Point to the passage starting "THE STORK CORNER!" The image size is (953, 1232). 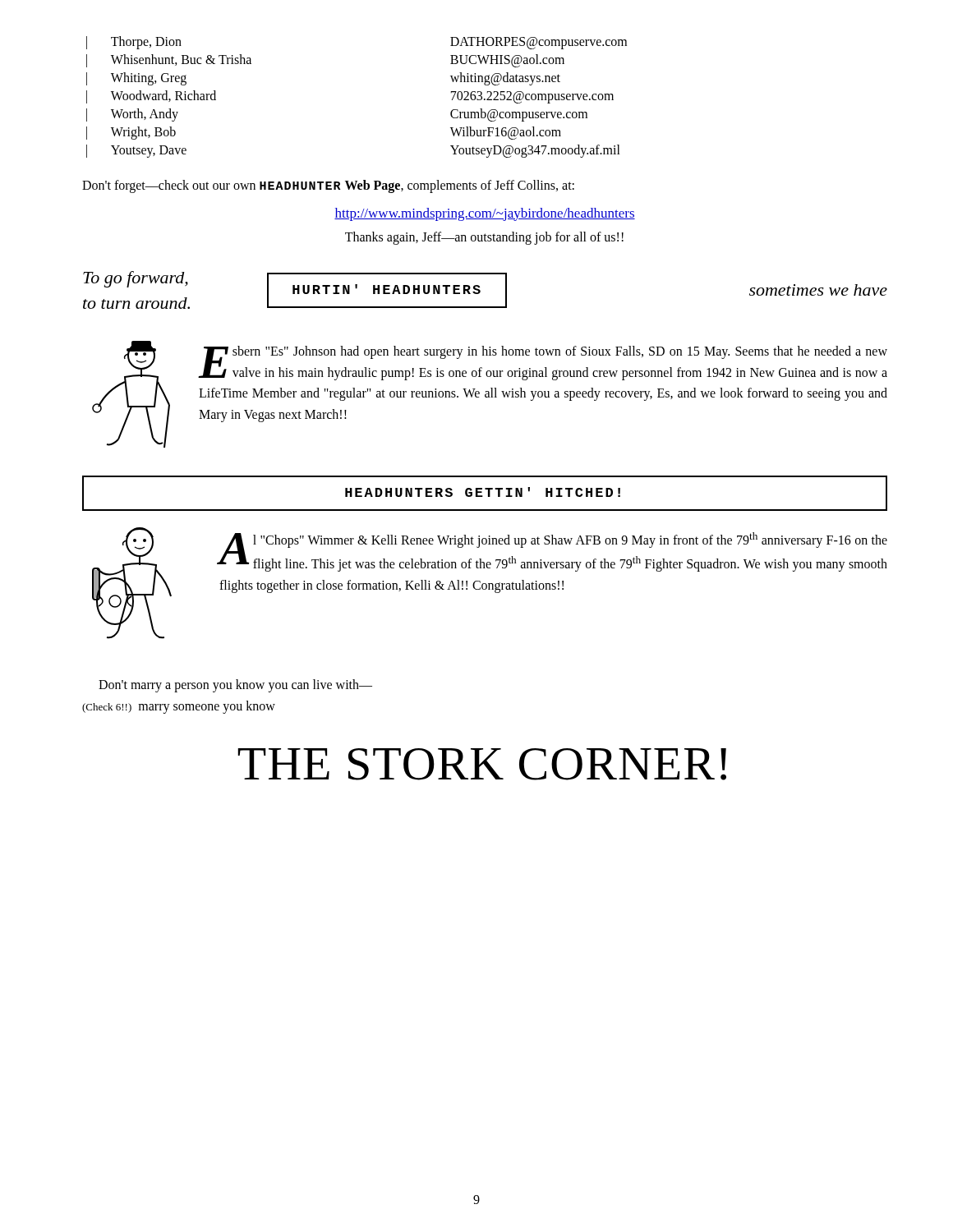click(x=485, y=764)
